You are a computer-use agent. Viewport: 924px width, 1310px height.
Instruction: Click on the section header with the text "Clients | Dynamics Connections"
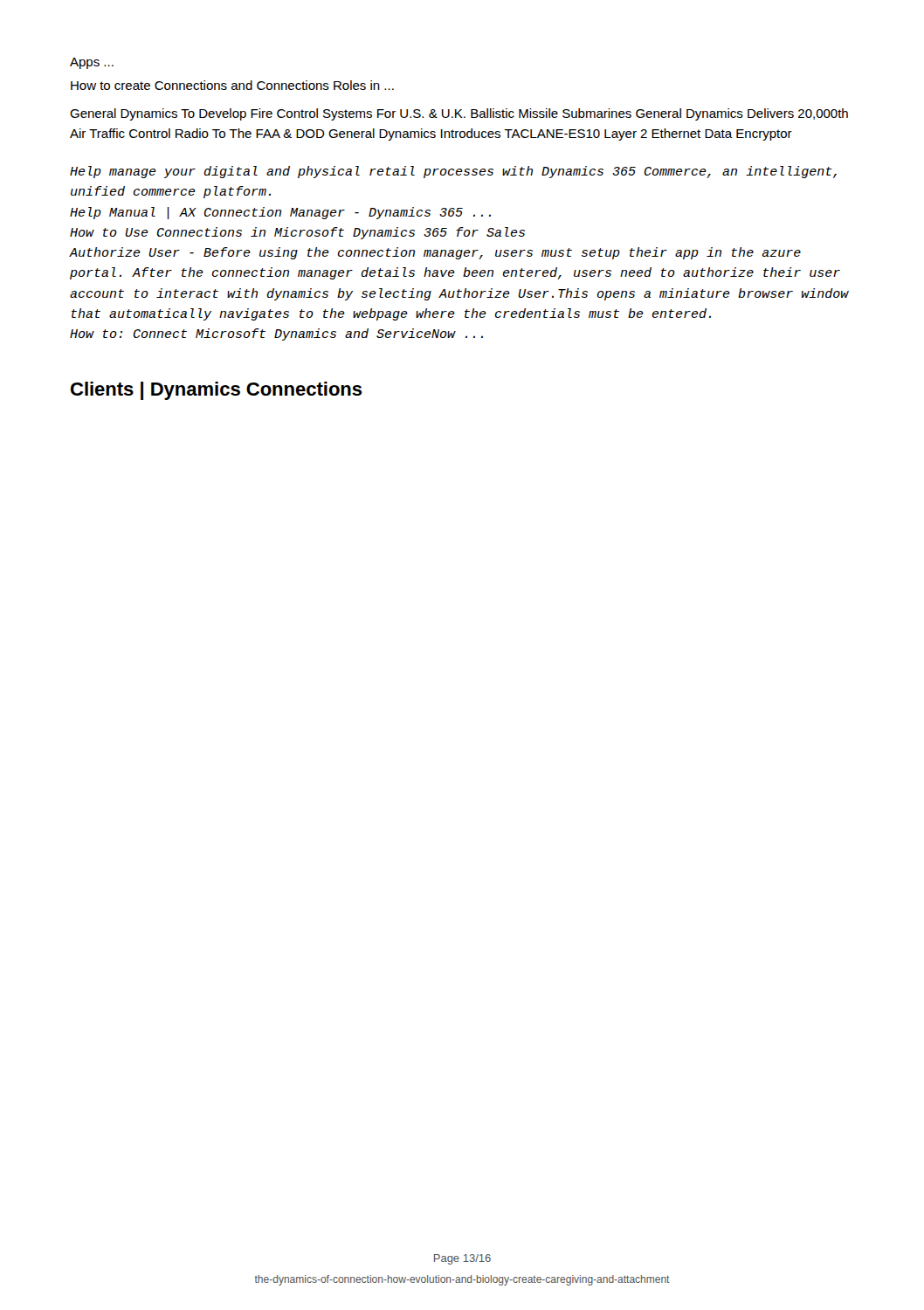216,389
